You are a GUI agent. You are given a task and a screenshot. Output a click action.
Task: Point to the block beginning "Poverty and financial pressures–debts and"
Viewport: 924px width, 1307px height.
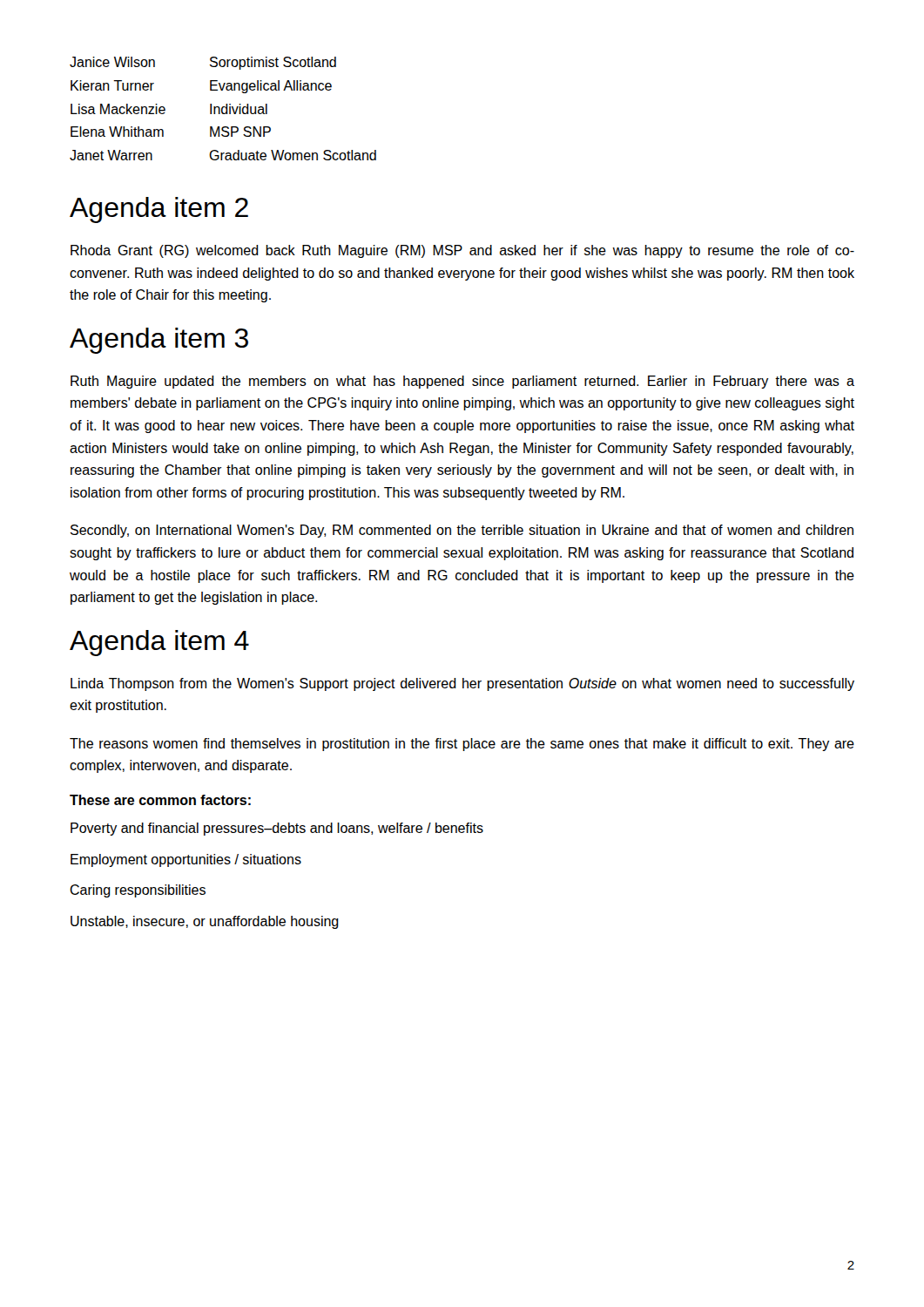tap(276, 828)
